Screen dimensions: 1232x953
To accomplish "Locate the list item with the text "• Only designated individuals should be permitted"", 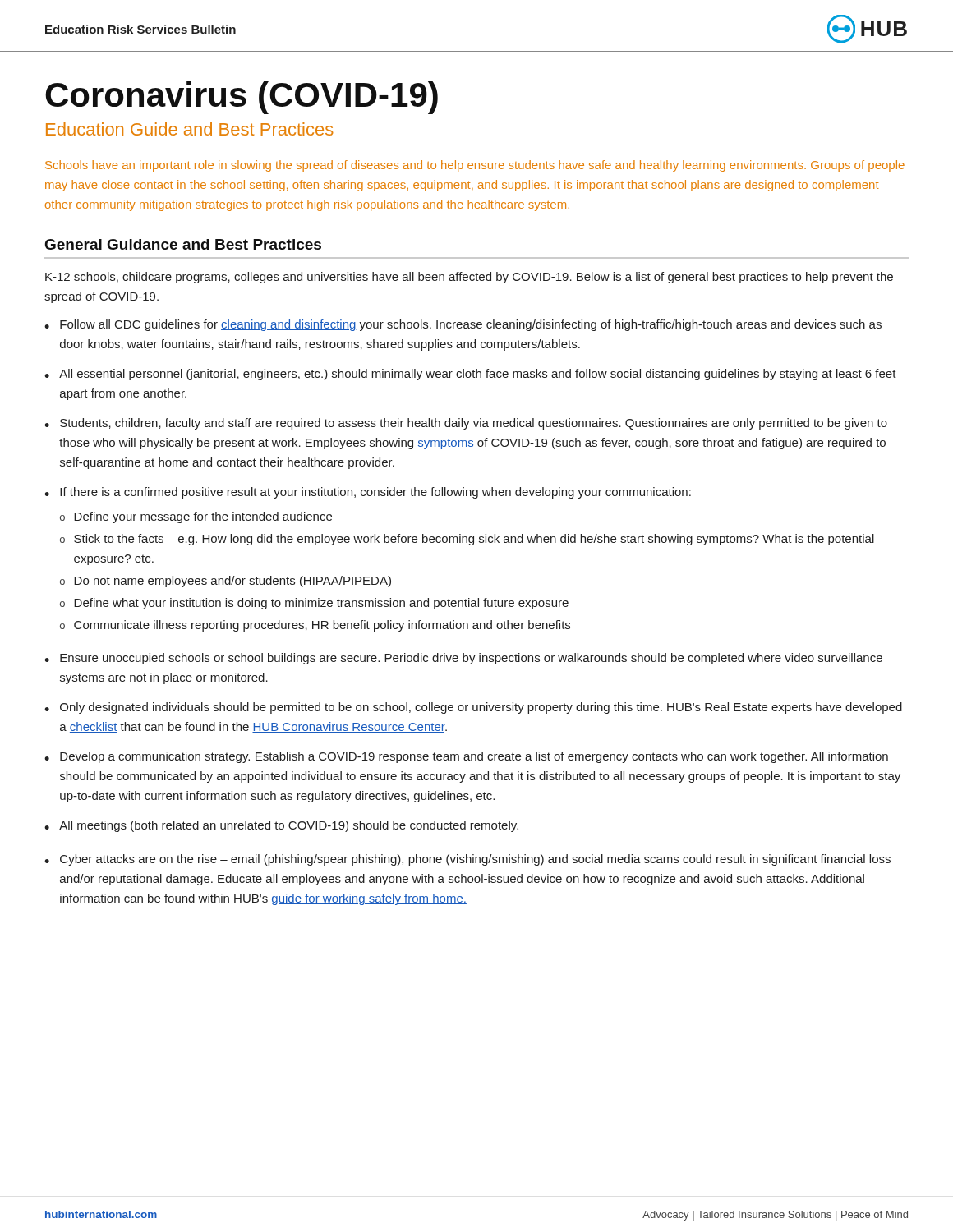I will 476,717.
